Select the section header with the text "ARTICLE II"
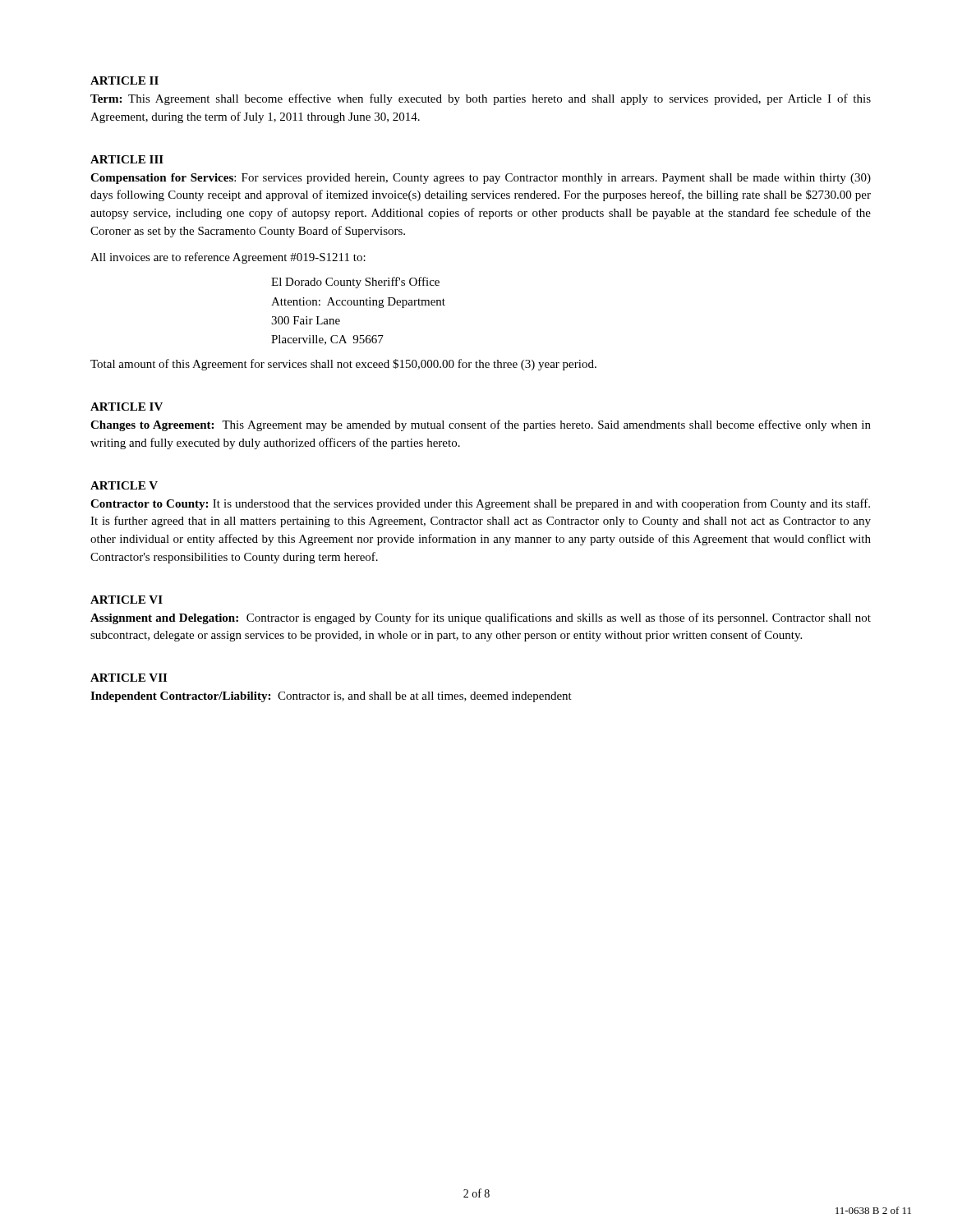 point(125,81)
